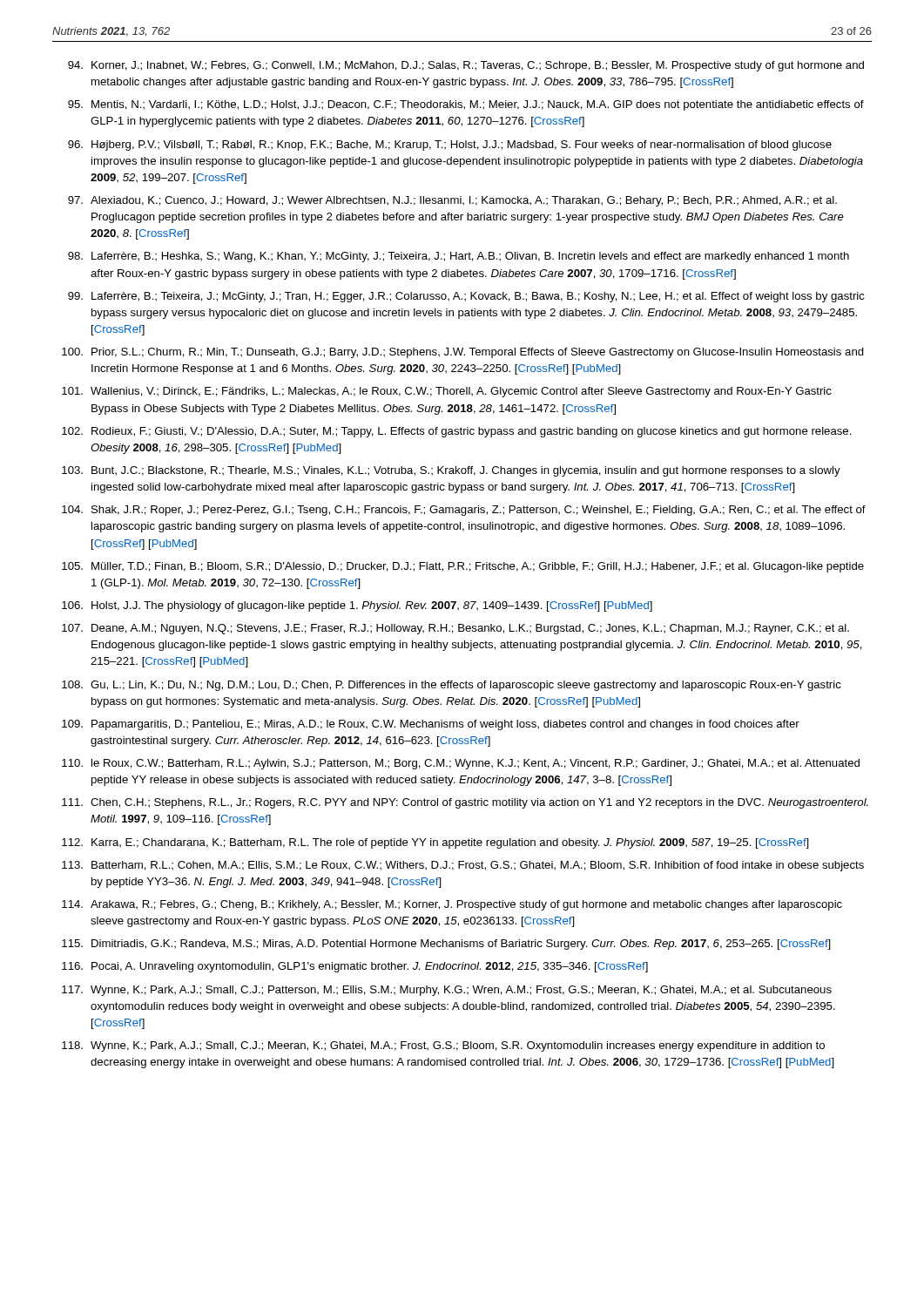Viewport: 924px width, 1307px height.
Task: Find the block on this page that starts "116. Pocai, A. Unraveling oxyntomodulin, GLP1's"
Action: (462, 966)
